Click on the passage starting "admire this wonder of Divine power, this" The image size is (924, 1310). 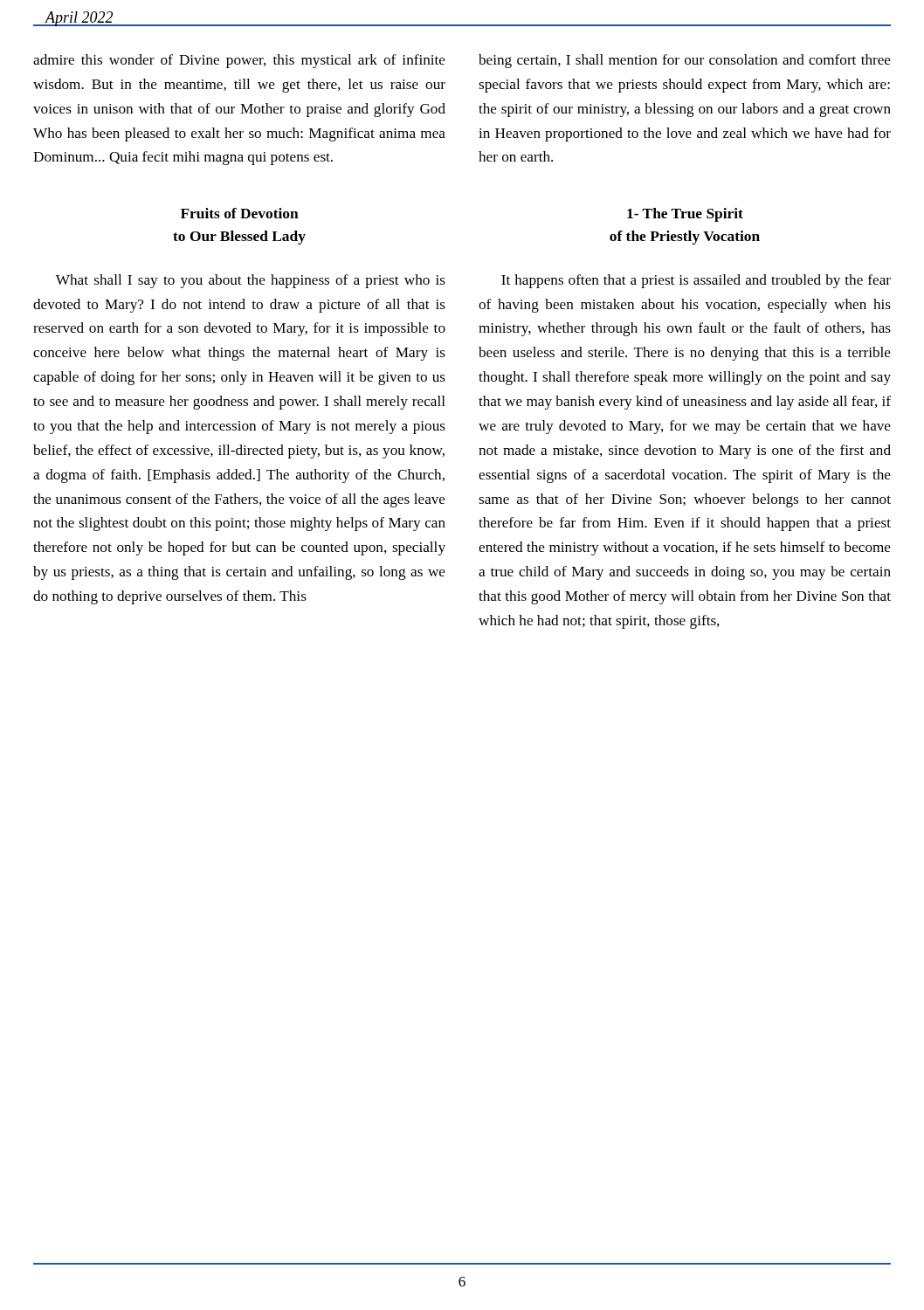pyautogui.click(x=239, y=109)
